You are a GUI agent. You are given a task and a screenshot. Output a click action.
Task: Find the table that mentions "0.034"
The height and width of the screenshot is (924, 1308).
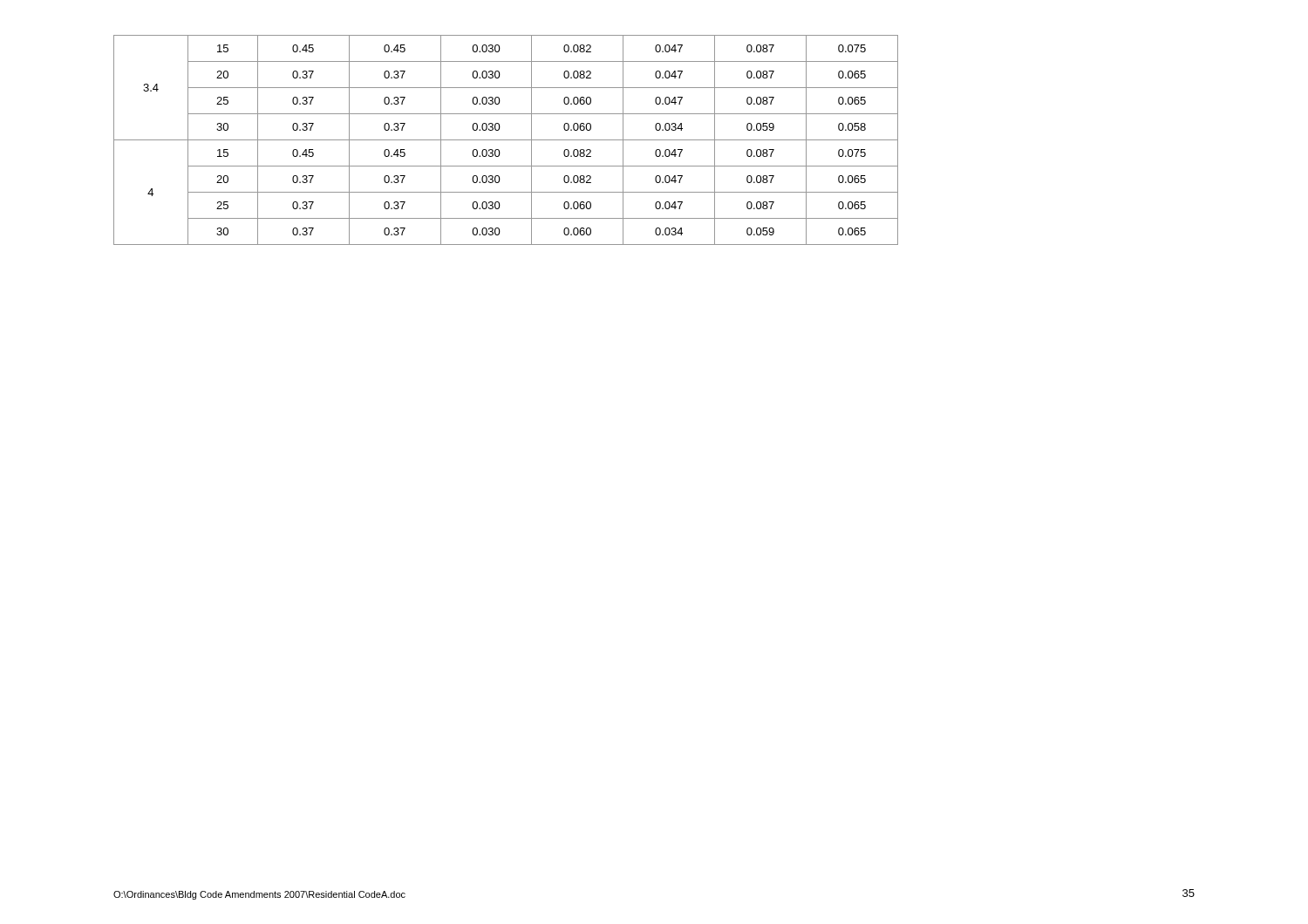click(x=654, y=140)
